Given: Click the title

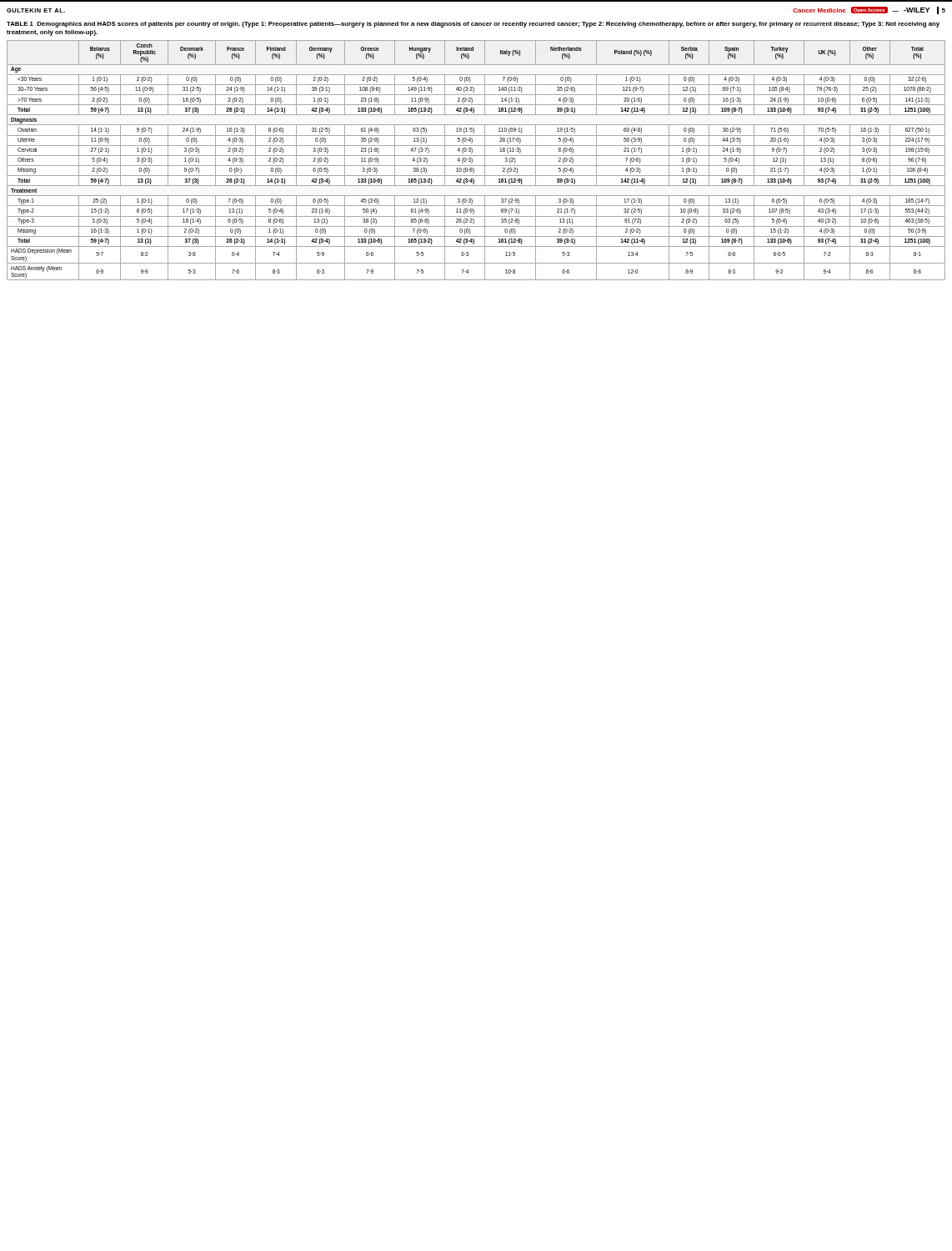Looking at the screenshot, I should click(473, 28).
